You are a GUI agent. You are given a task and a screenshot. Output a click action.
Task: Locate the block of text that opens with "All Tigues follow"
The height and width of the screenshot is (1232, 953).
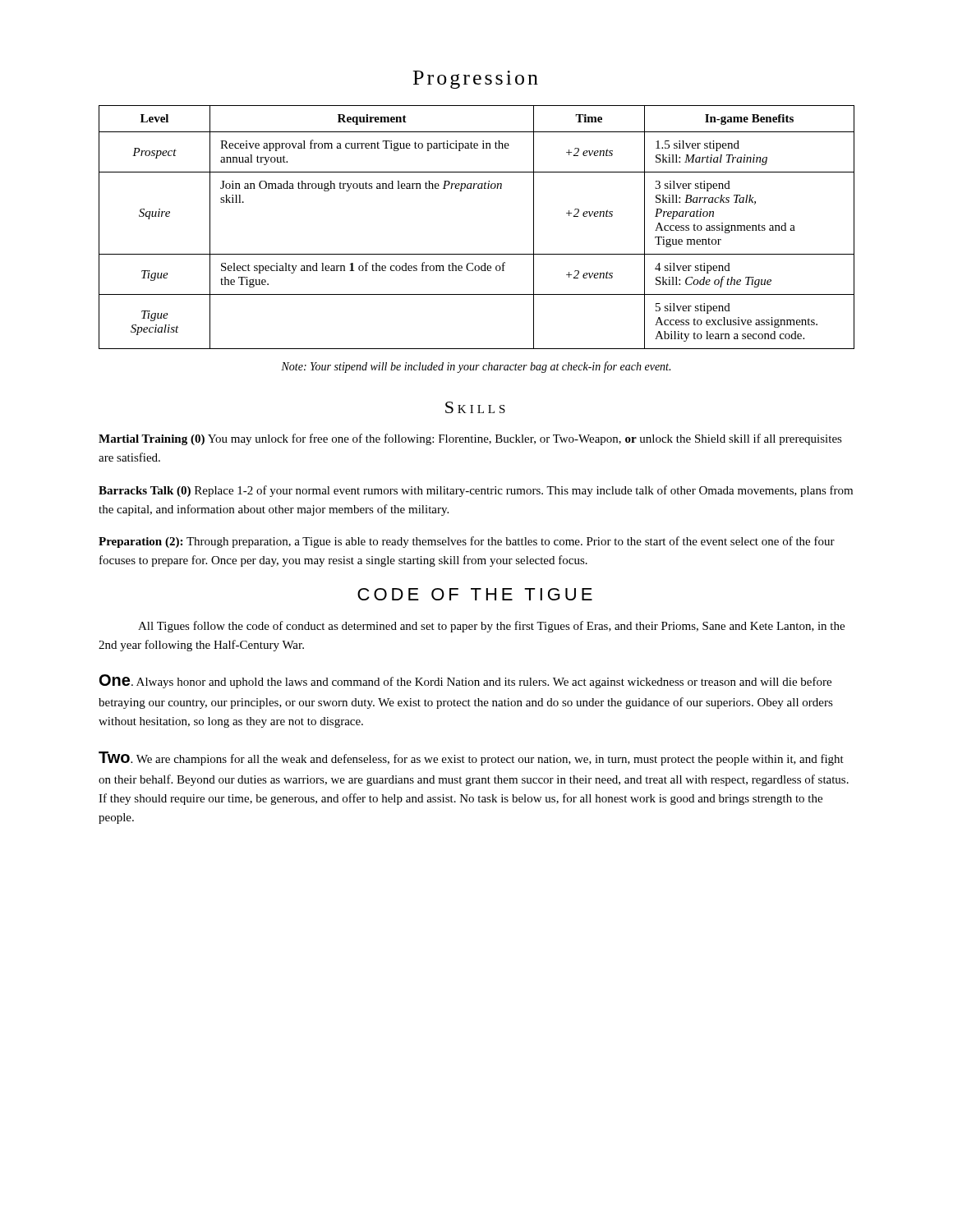(472, 635)
